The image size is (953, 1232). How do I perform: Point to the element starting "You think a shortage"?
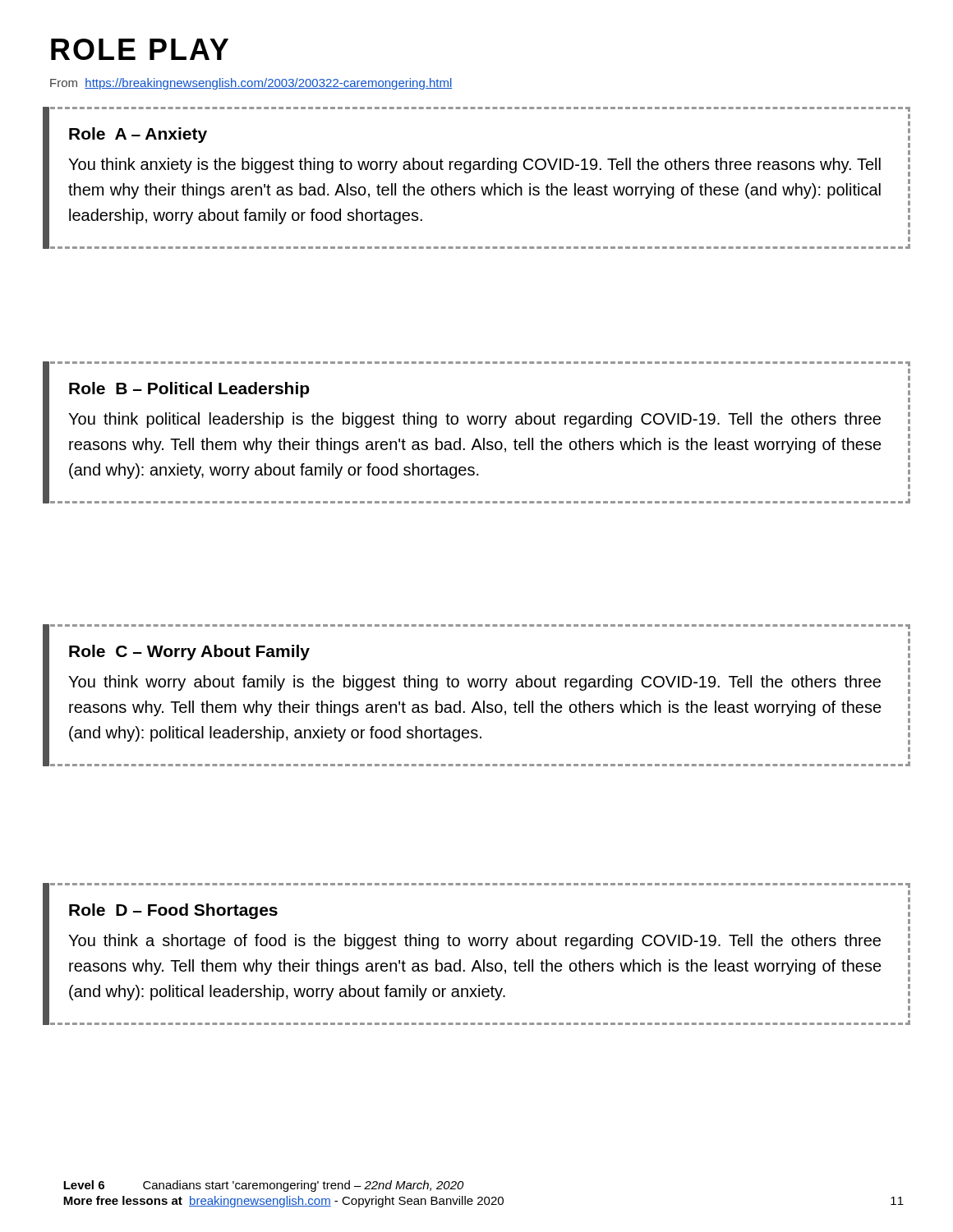coord(475,966)
